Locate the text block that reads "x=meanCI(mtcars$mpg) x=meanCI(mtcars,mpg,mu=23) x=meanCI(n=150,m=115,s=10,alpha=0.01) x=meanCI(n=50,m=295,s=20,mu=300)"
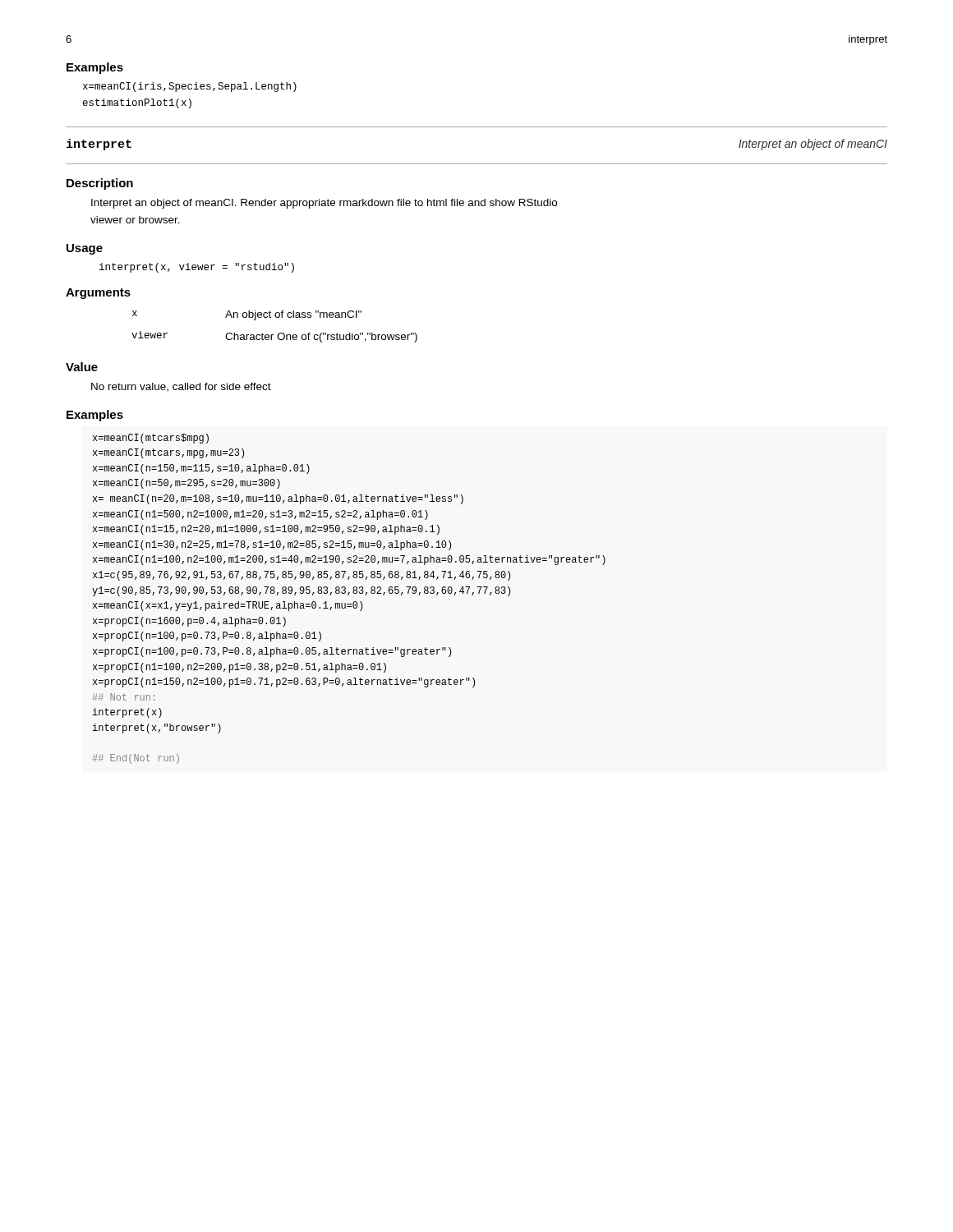The width and height of the screenshot is (953, 1232). tap(485, 599)
